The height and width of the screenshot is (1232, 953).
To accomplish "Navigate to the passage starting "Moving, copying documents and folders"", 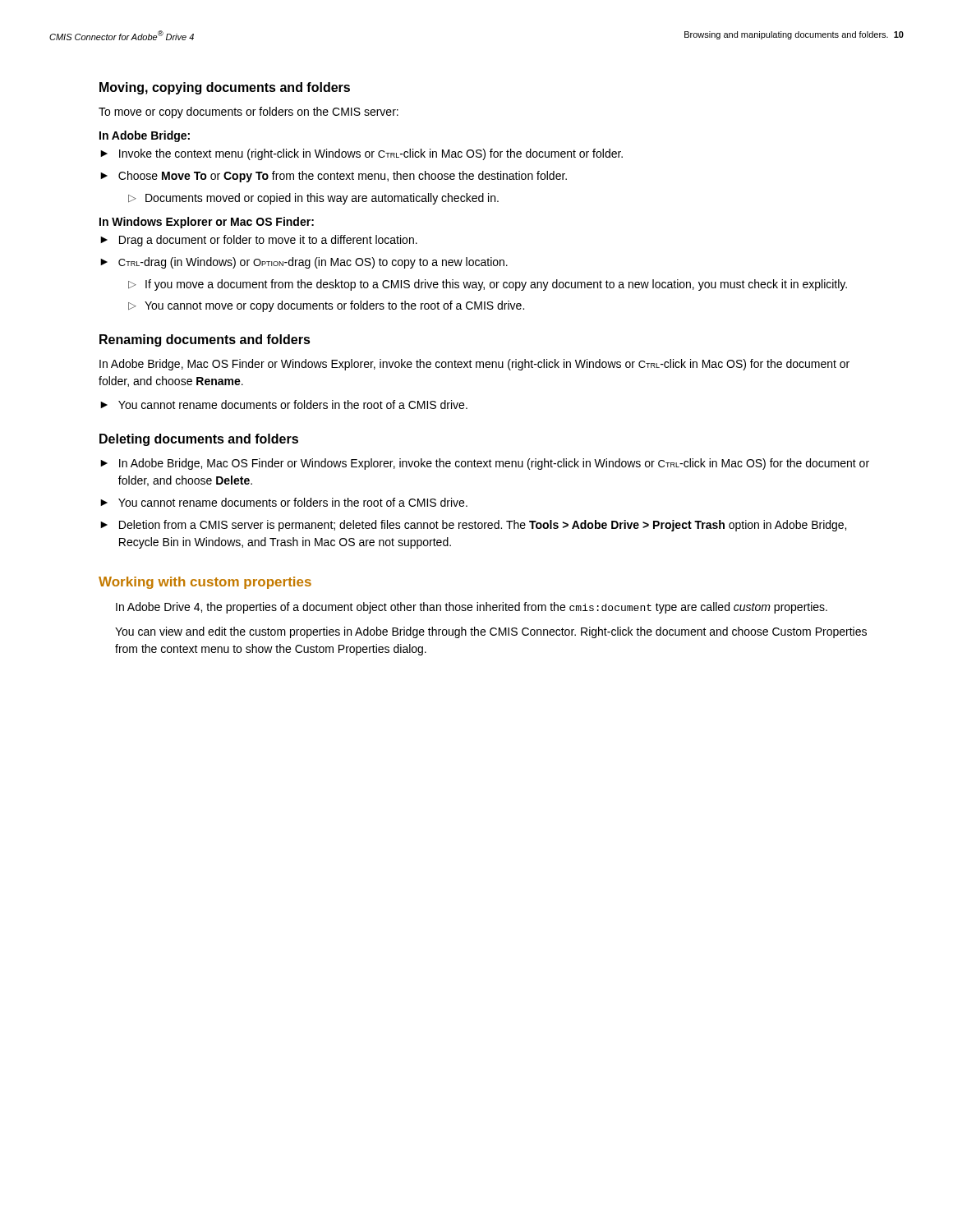I will pos(225,87).
